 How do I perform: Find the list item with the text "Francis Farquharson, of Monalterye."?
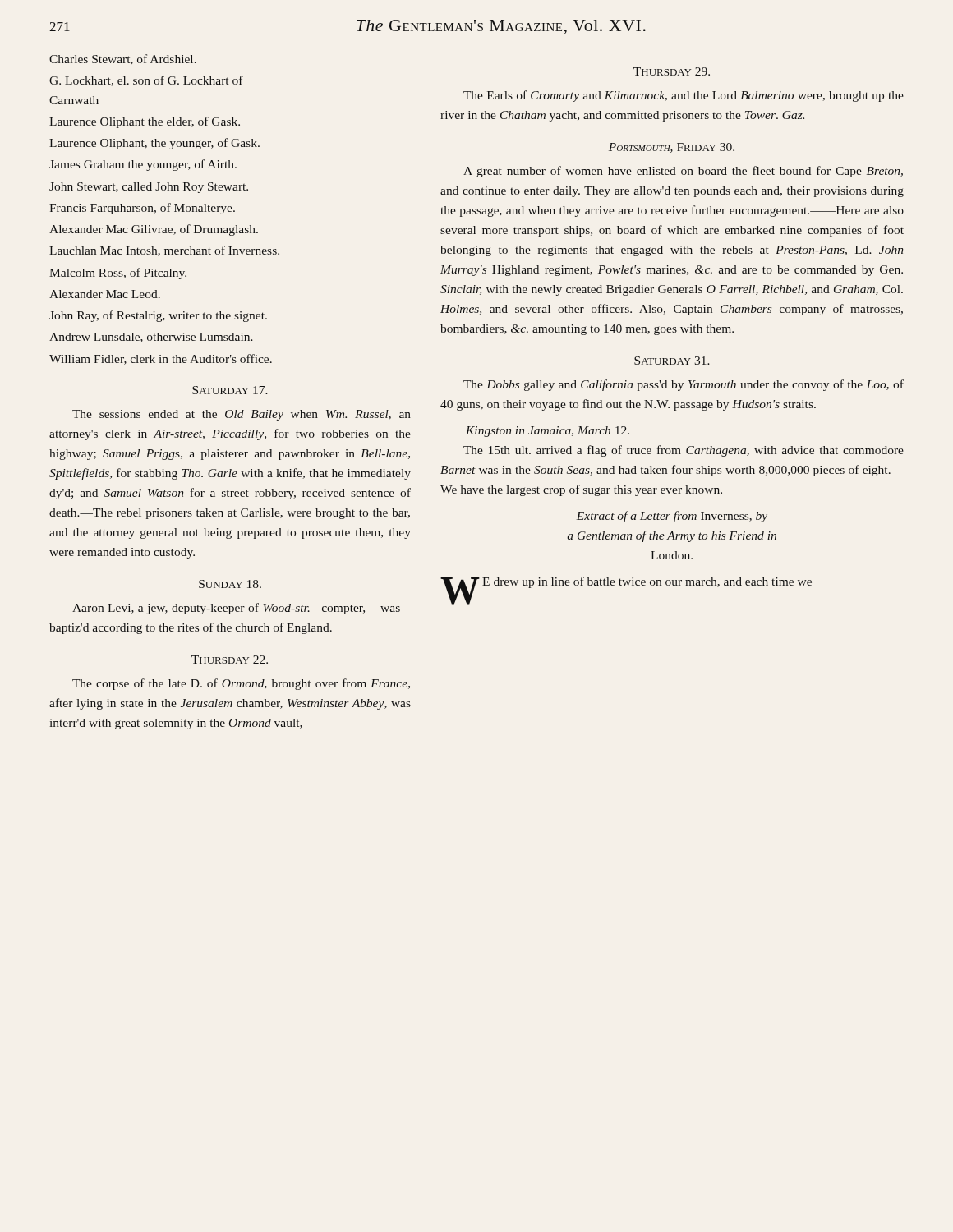[x=142, y=207]
